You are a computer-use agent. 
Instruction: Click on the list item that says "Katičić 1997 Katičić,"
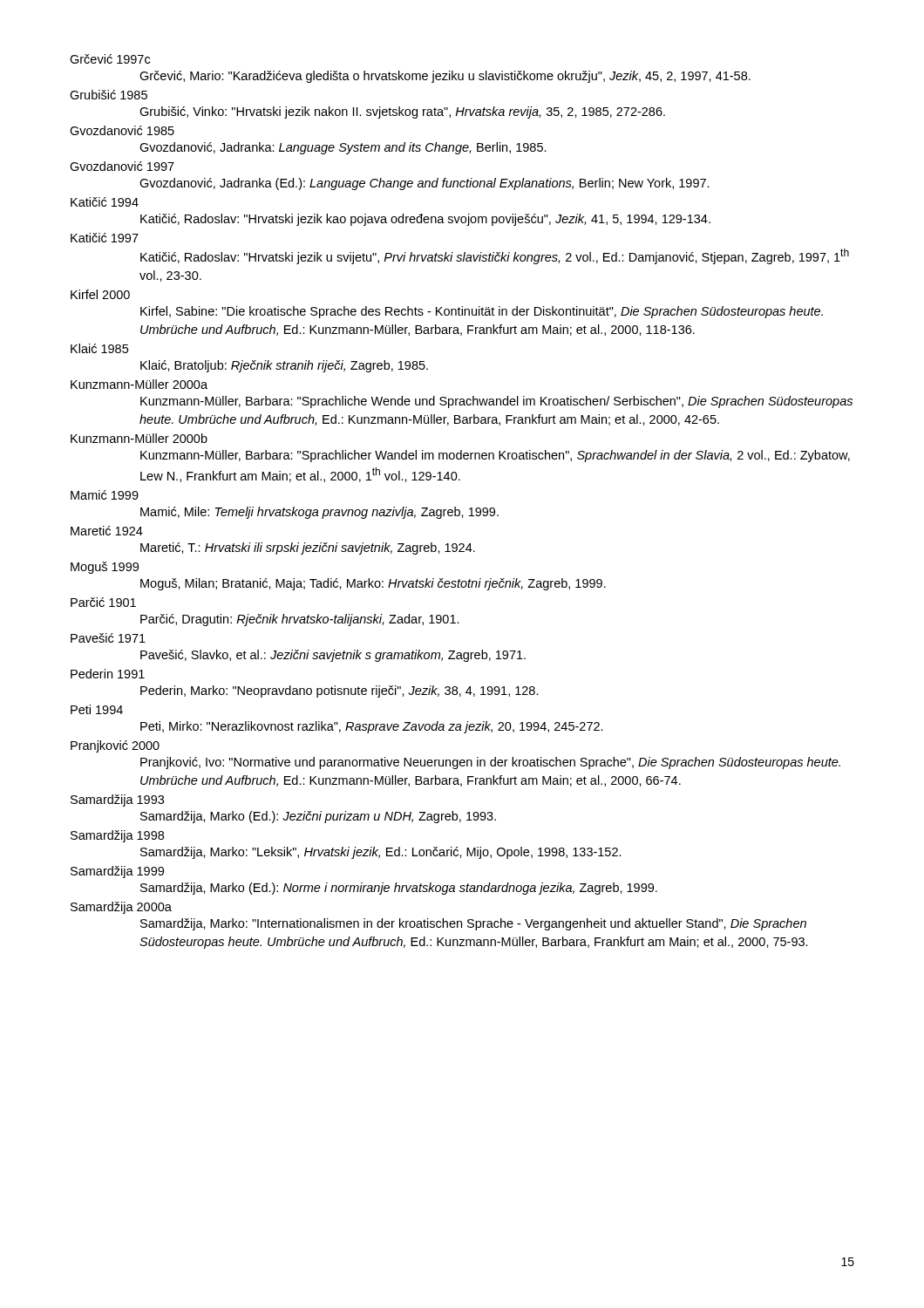462,258
